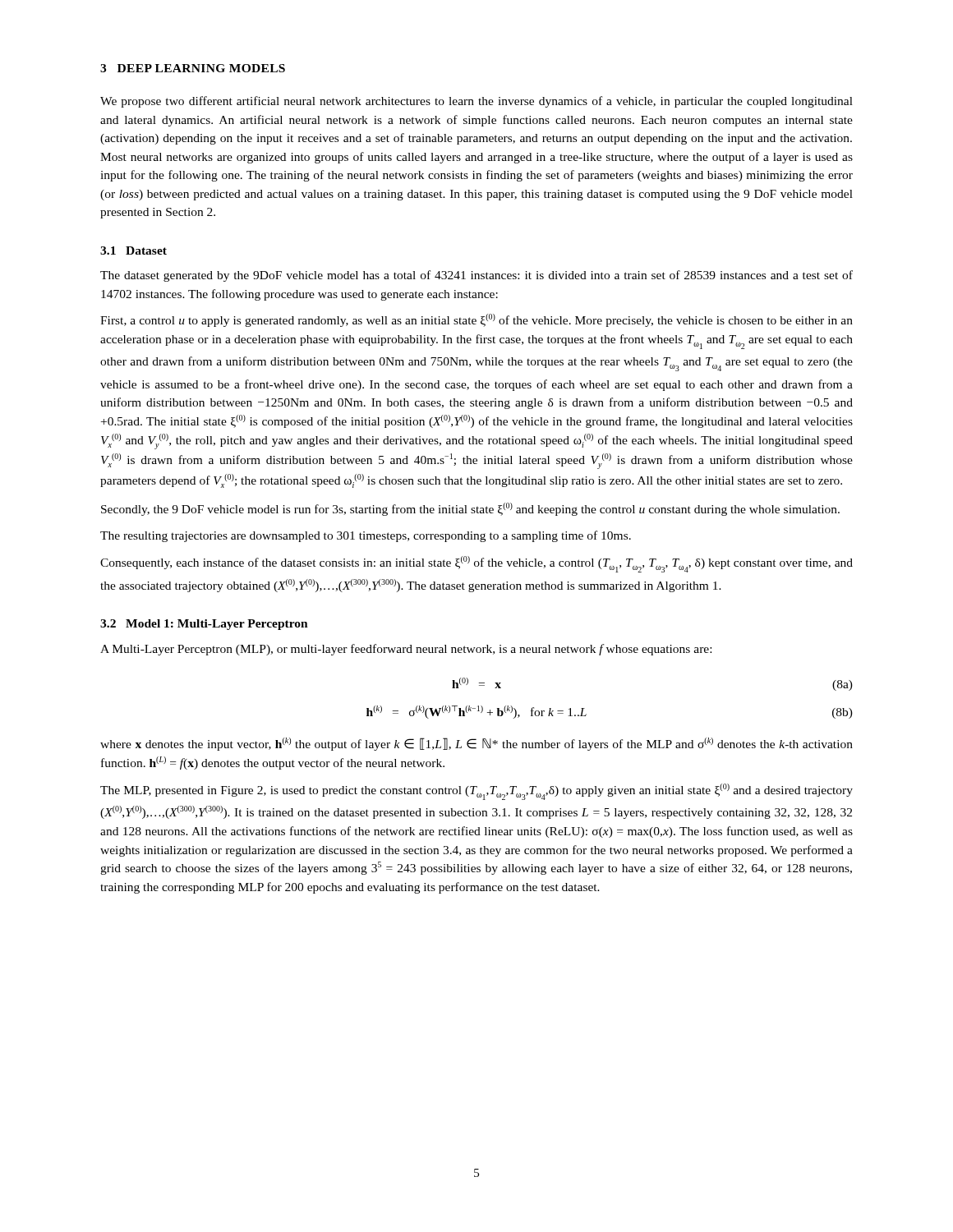Click on the text block starting "3.1 Dataset"
This screenshot has width=953, height=1232.
pyautogui.click(x=134, y=251)
